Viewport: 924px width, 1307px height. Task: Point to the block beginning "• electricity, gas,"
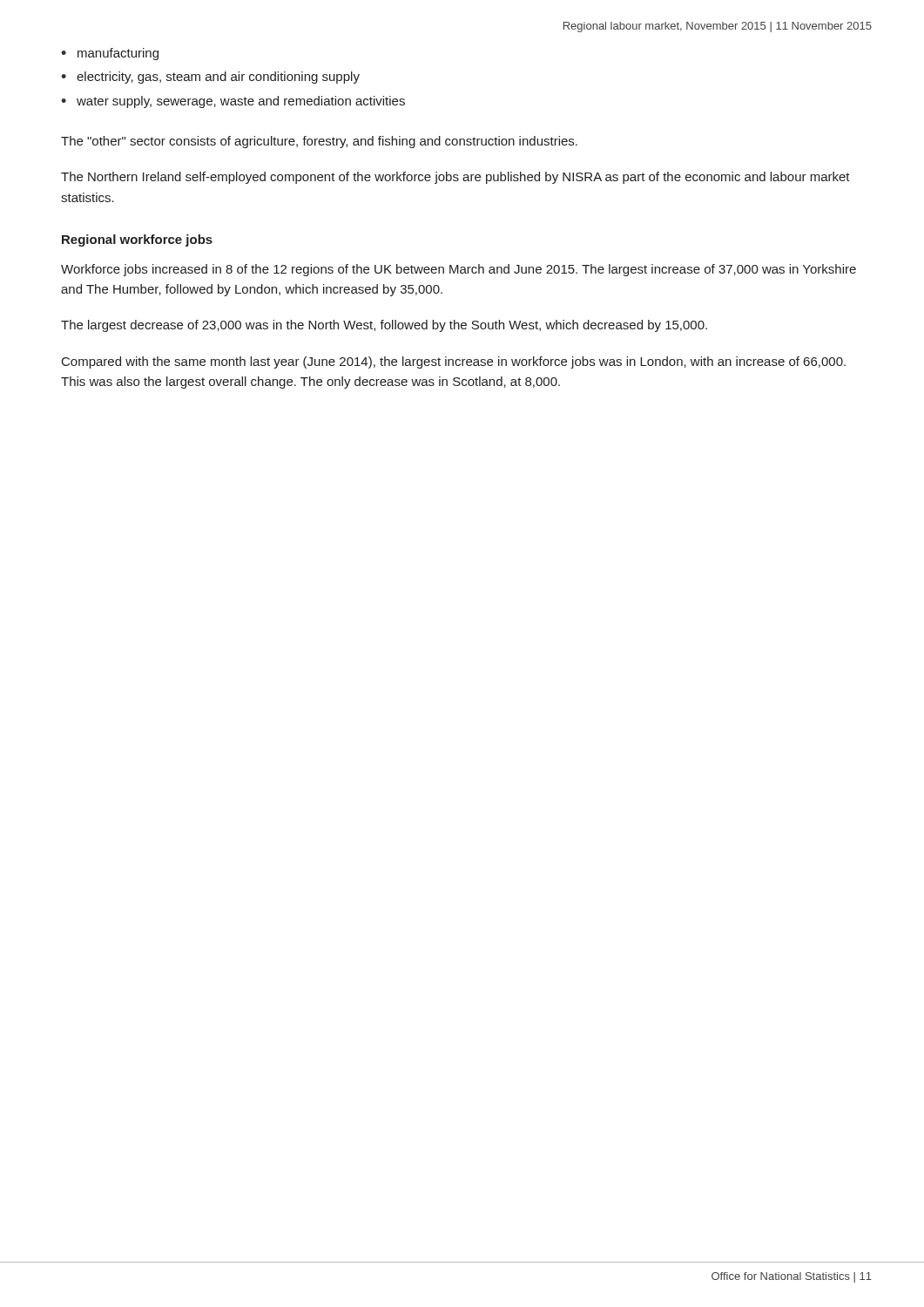pos(210,78)
